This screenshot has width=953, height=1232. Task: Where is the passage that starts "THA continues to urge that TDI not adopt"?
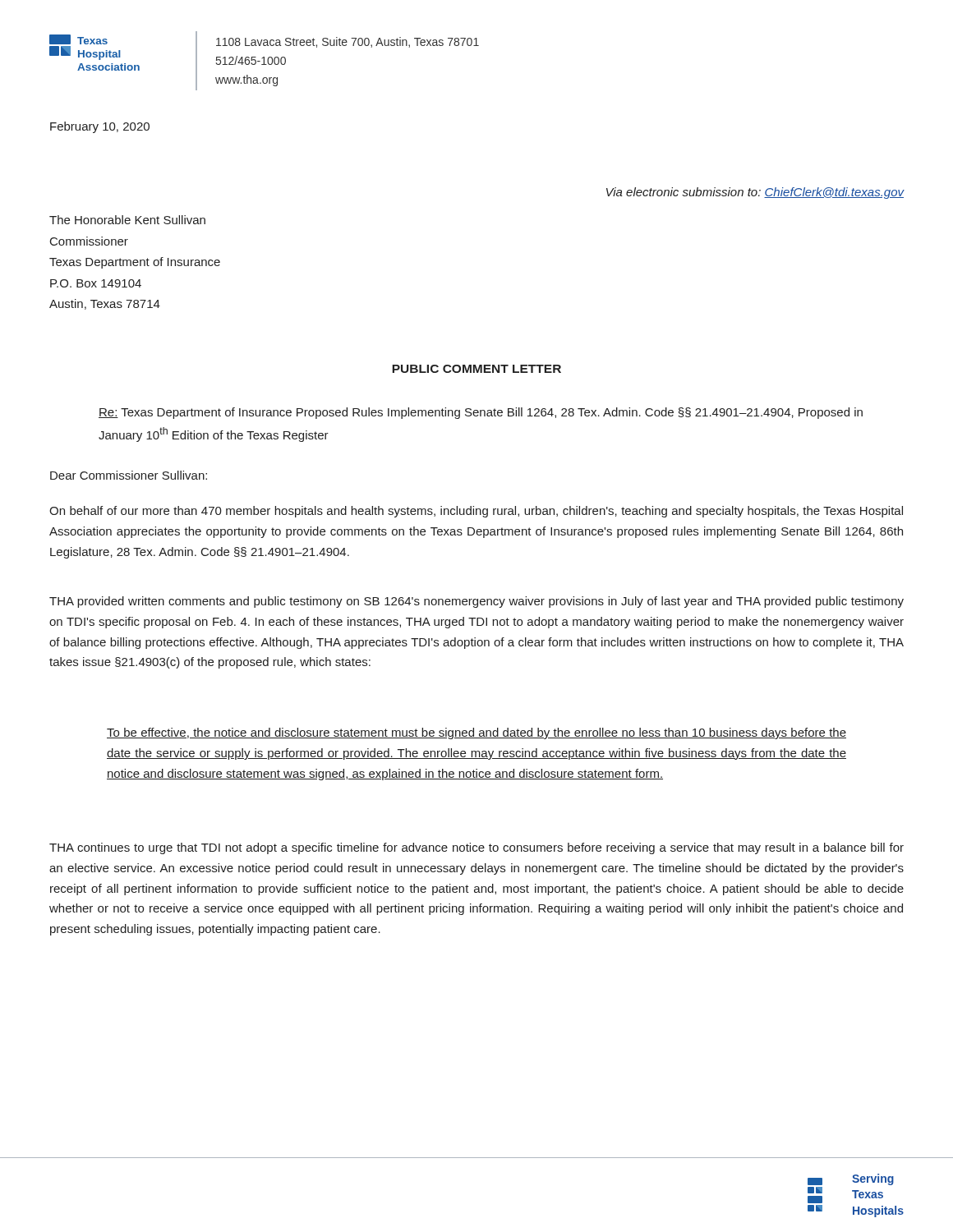tap(476, 888)
